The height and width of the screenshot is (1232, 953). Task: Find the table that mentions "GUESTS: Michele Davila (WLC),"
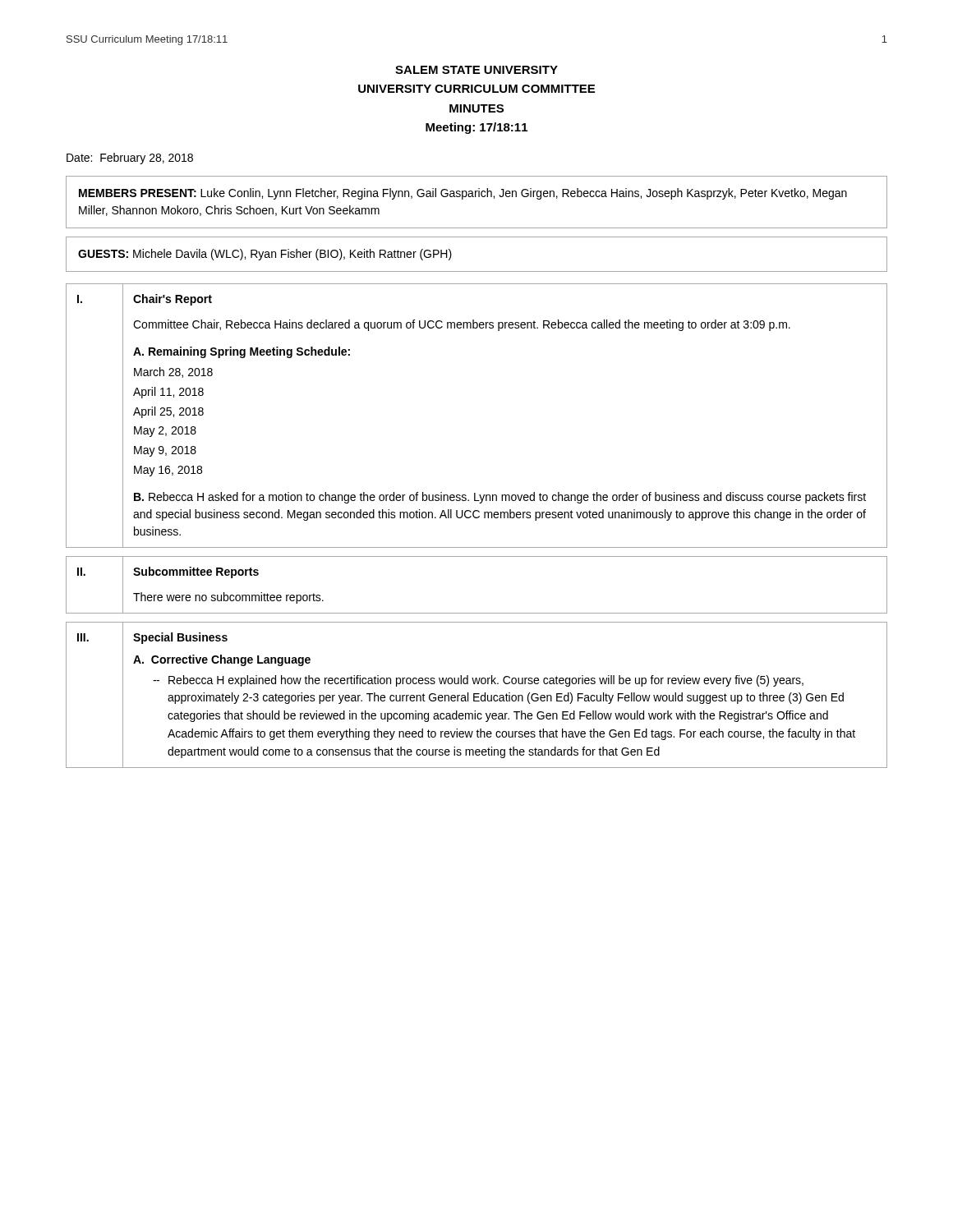coord(476,254)
